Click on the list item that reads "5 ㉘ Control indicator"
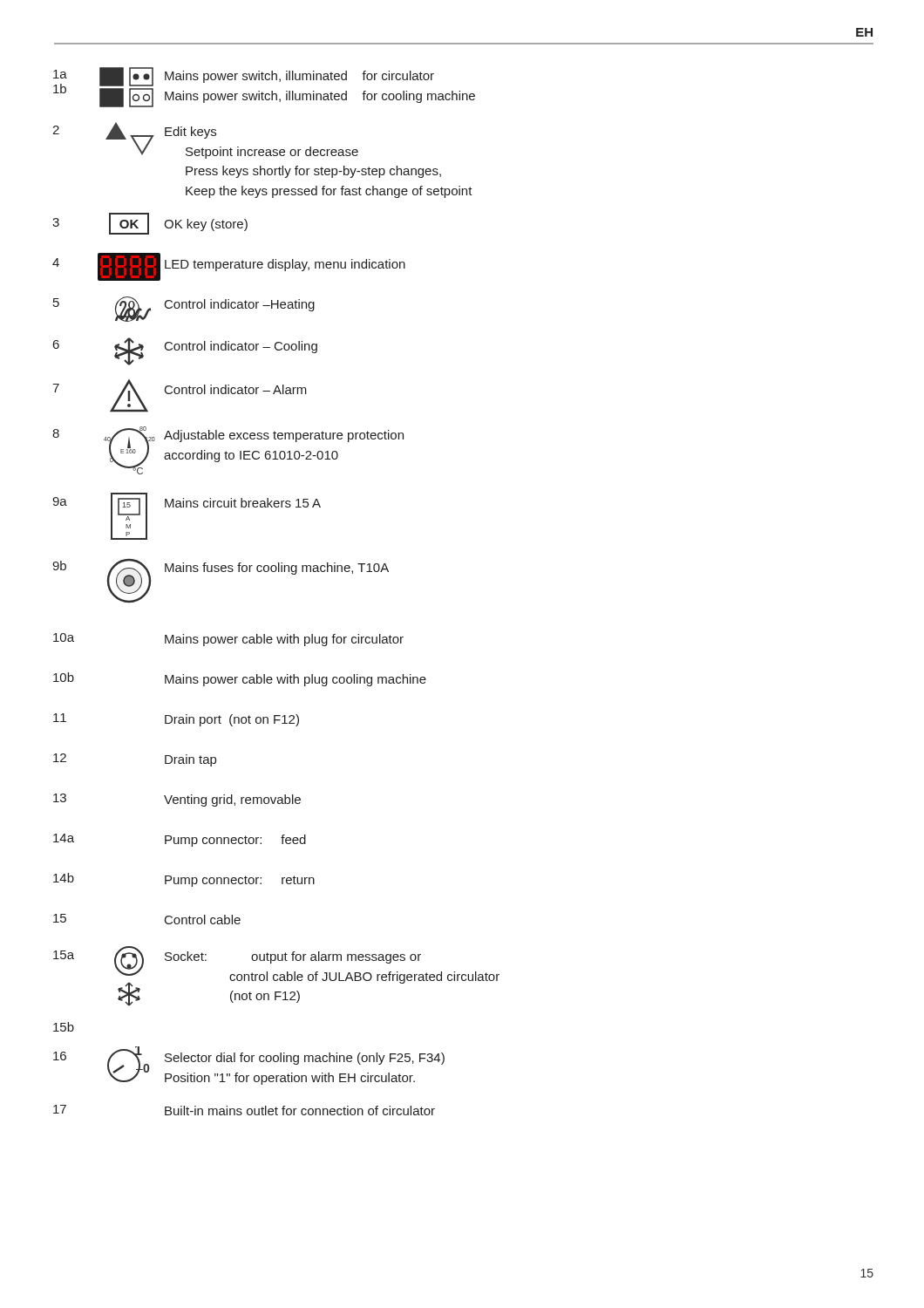The width and height of the screenshot is (924, 1308). (184, 309)
